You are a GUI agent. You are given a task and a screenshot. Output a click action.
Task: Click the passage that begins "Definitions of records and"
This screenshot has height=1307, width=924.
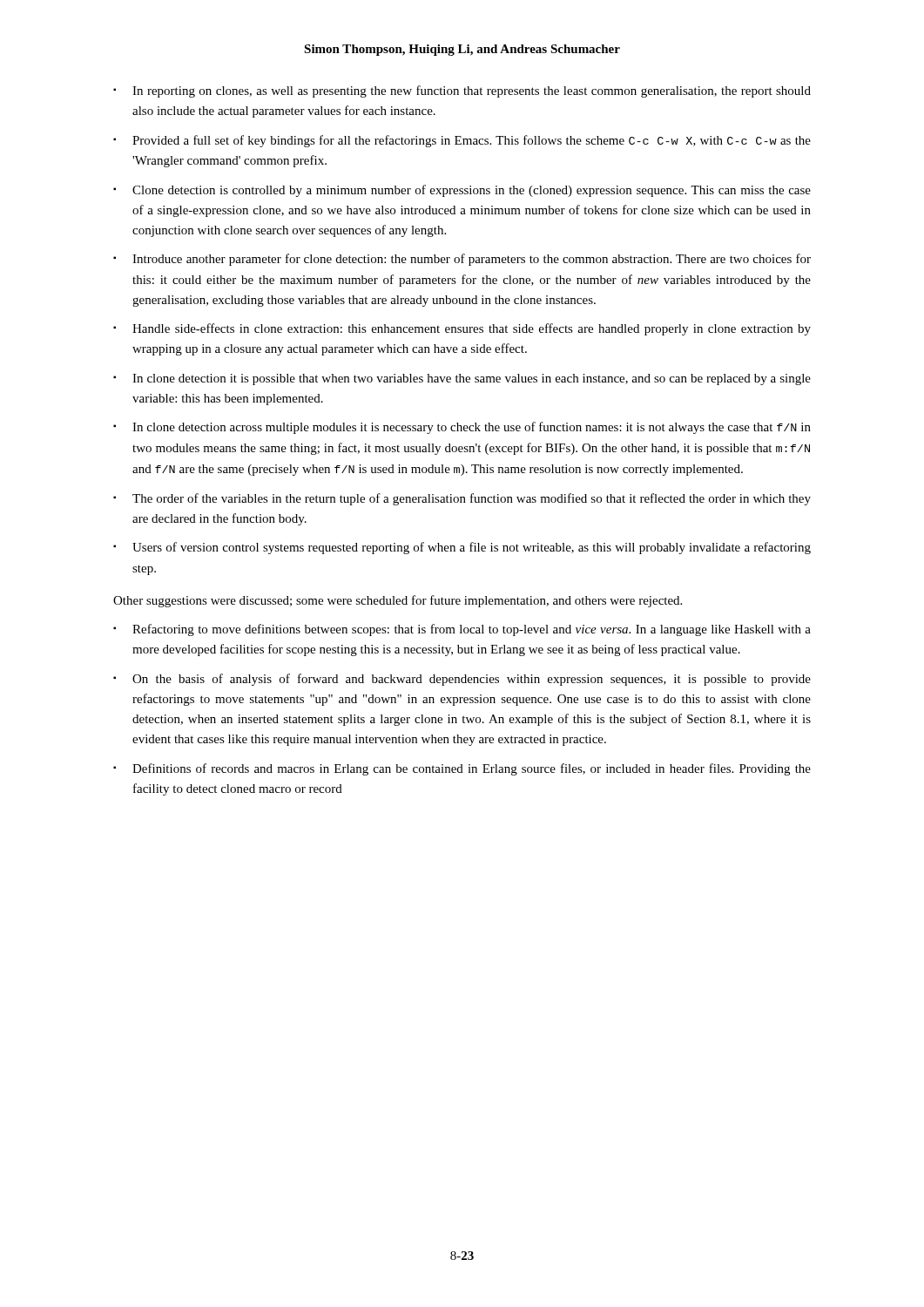(x=472, y=778)
